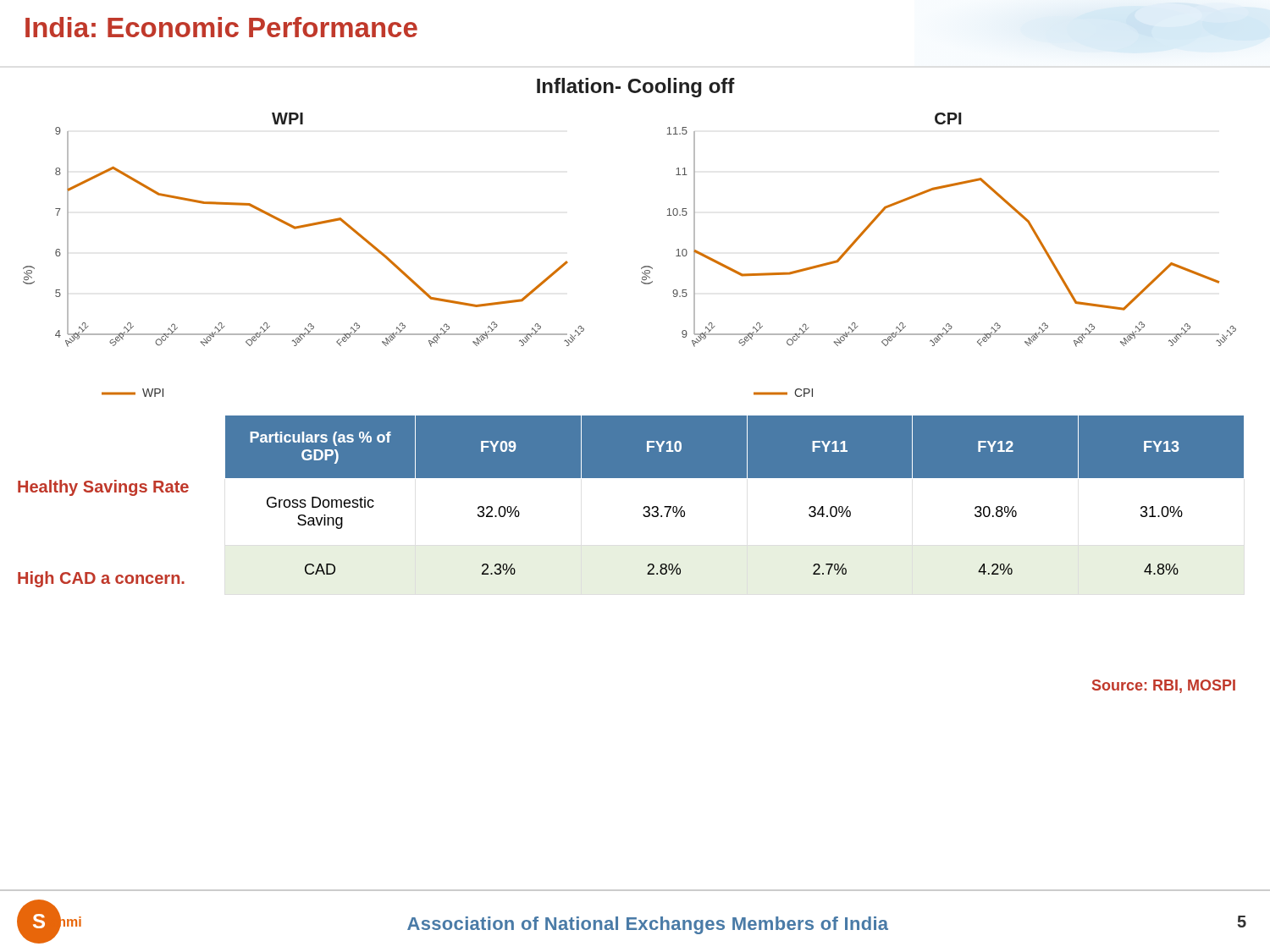Select the table that reads "Particulars (as %"

(x=735, y=505)
